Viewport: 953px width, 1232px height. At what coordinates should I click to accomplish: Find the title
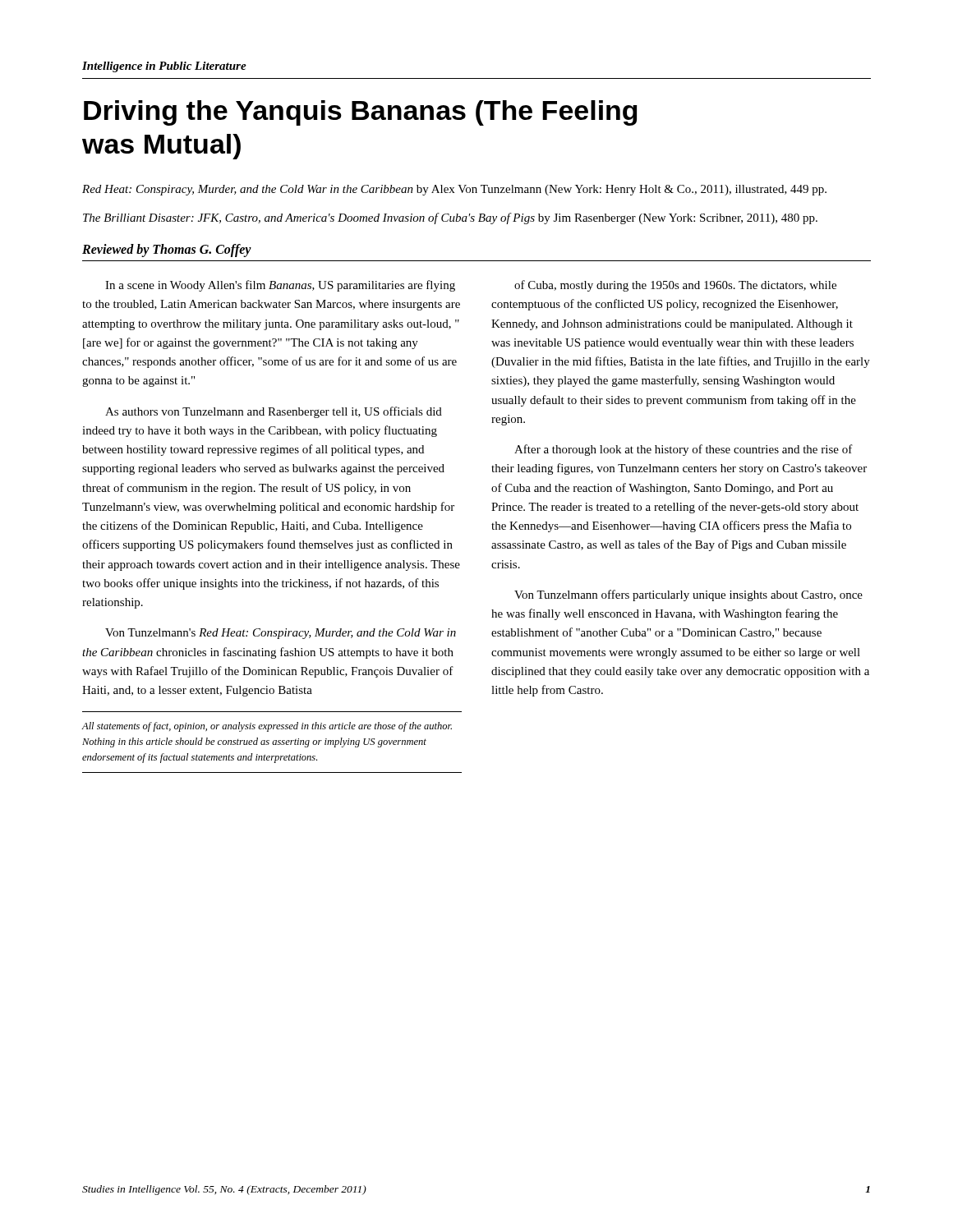(476, 127)
